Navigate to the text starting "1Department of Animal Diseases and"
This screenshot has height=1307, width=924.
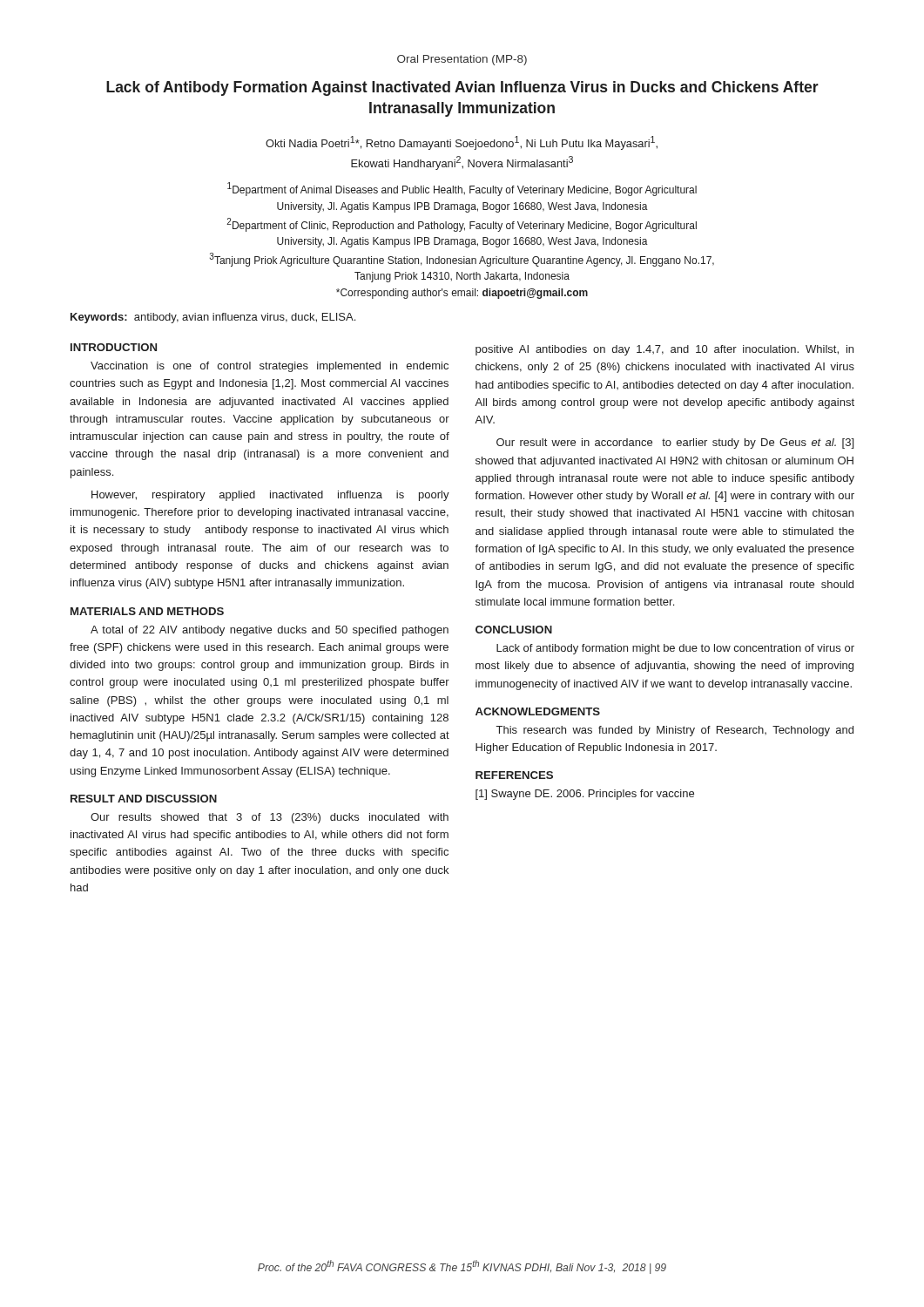(x=462, y=240)
